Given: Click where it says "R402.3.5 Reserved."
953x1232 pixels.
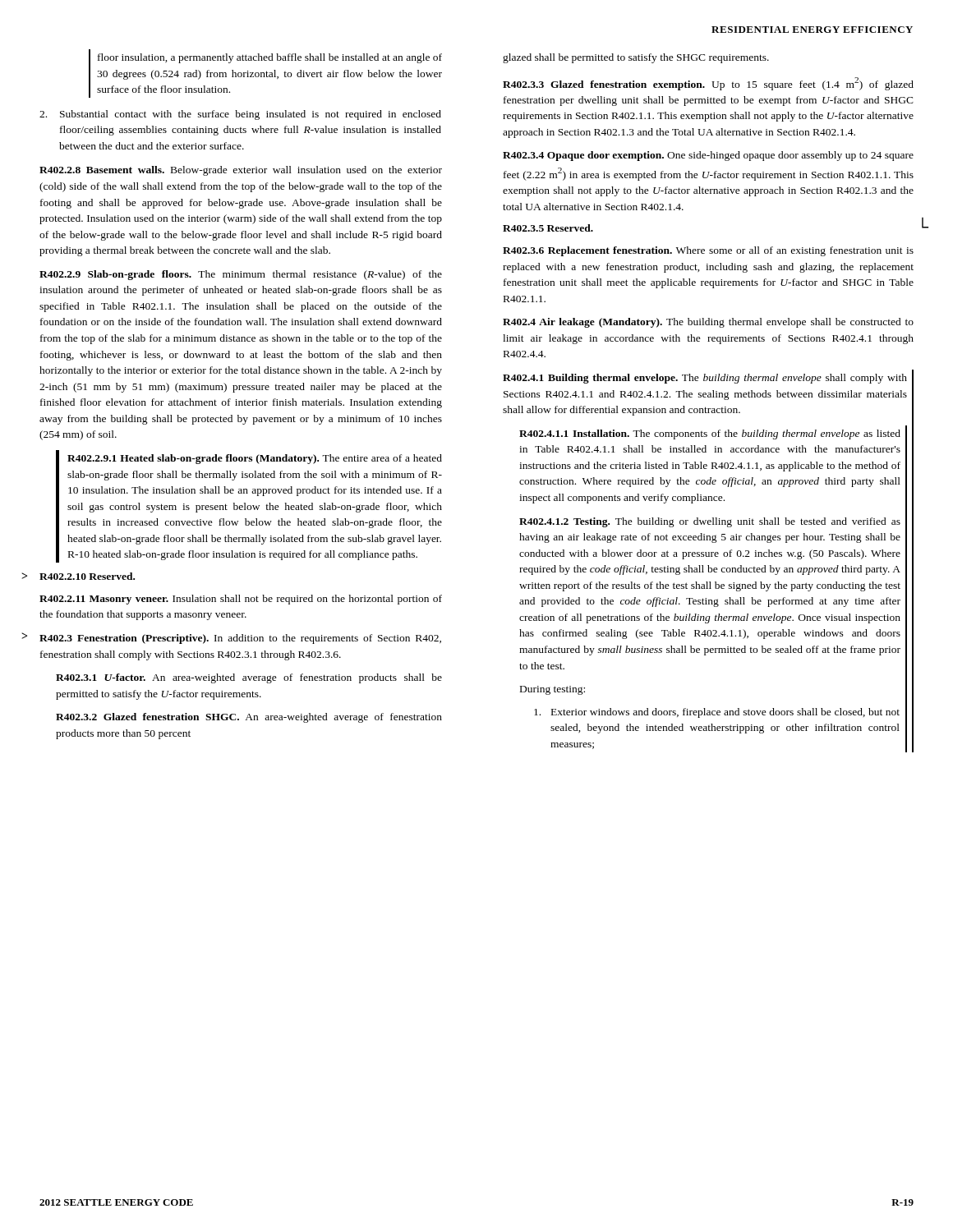Looking at the screenshot, I should coord(548,228).
